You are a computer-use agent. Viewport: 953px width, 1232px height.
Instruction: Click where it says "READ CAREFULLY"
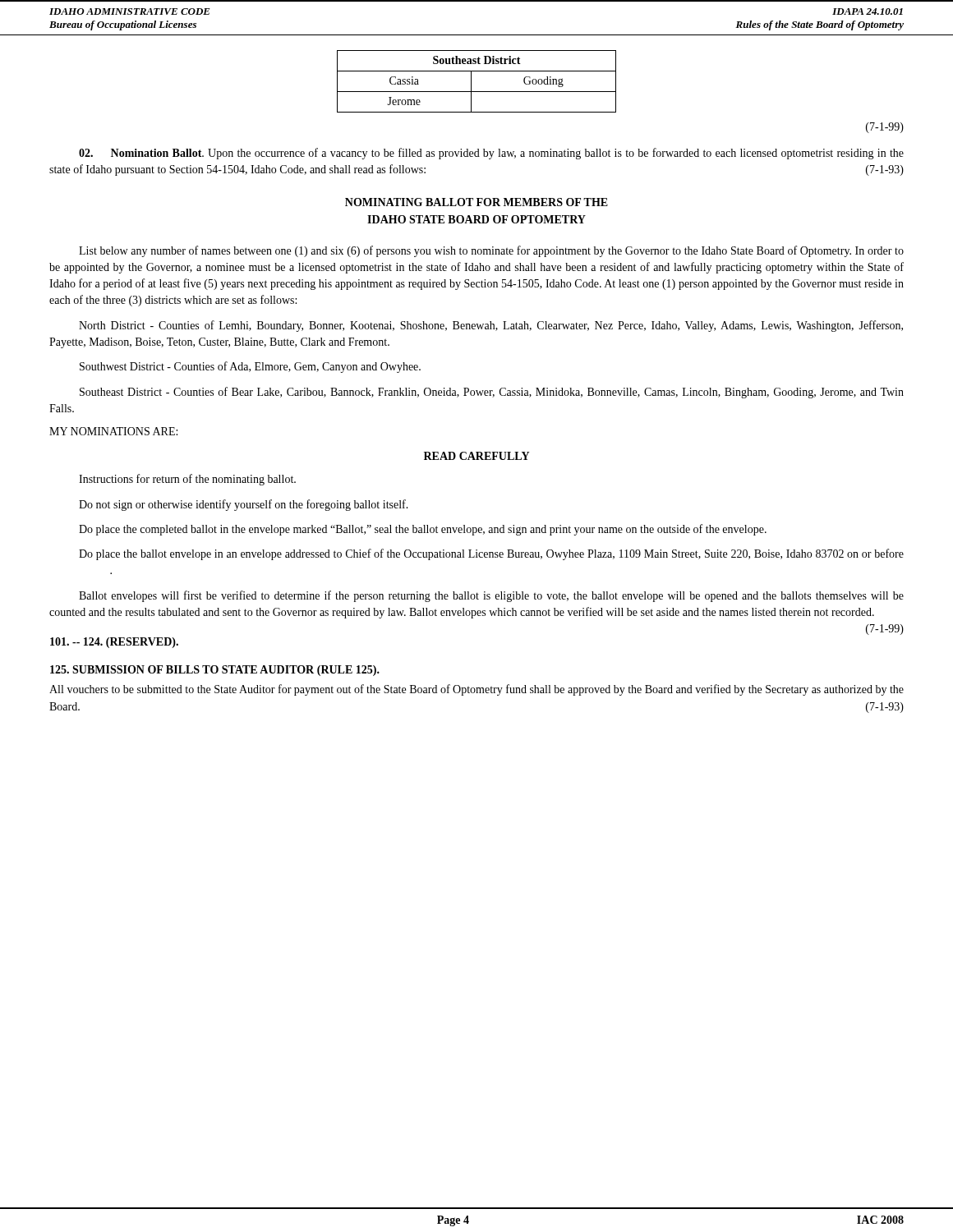tap(476, 456)
